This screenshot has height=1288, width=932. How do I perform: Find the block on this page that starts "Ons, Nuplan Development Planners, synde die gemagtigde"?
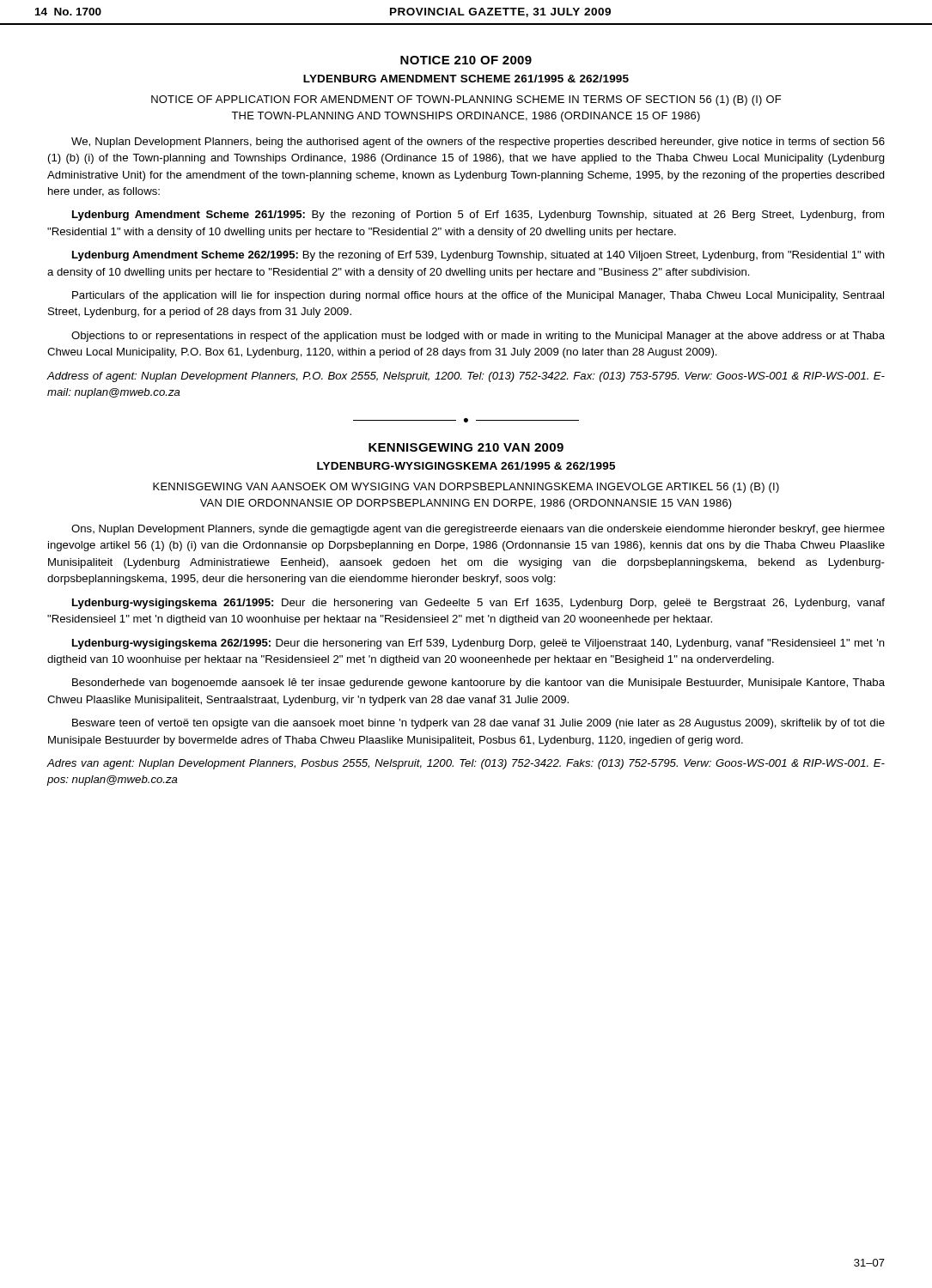click(x=466, y=554)
